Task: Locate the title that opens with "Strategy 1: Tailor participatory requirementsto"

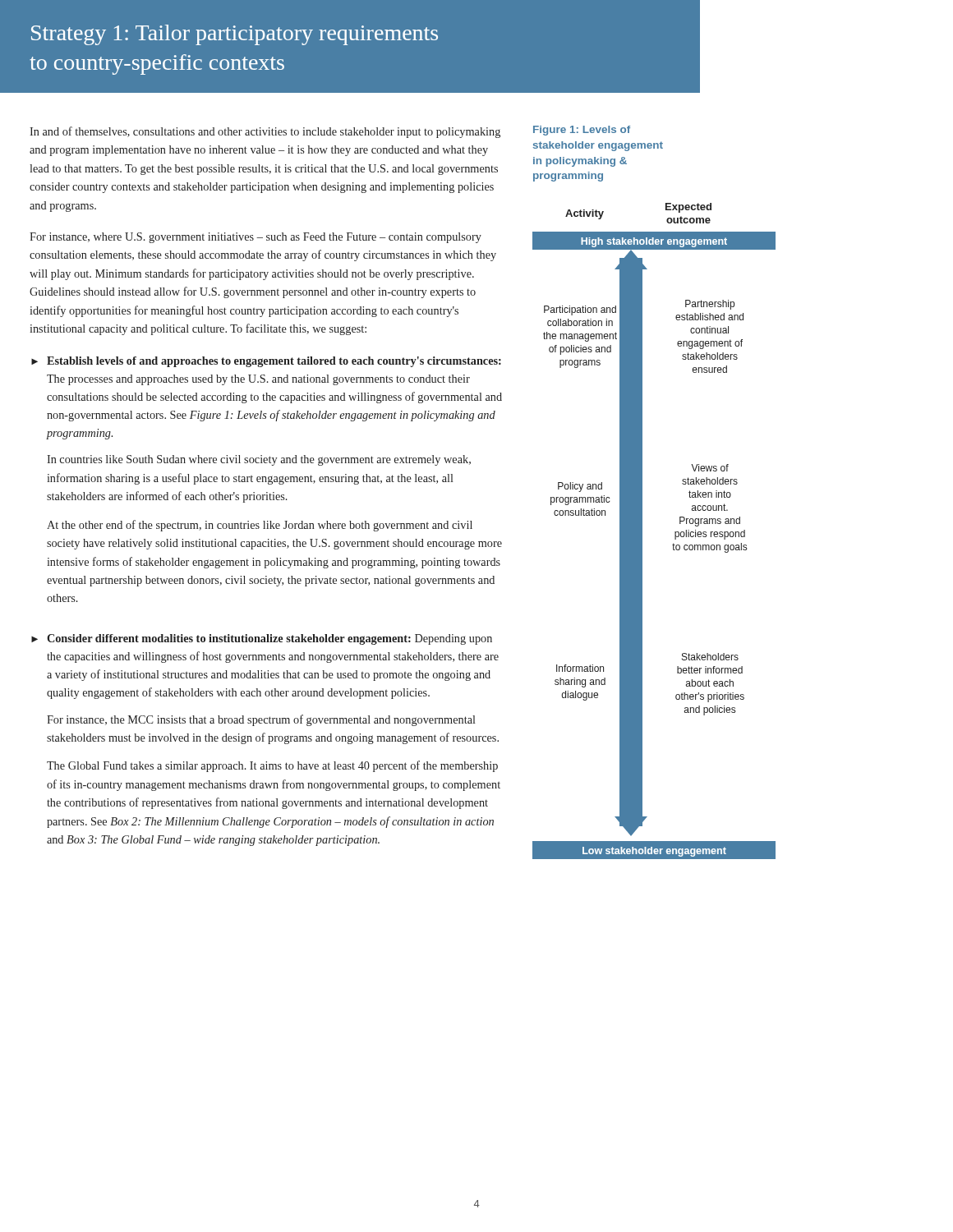Action: click(x=350, y=46)
